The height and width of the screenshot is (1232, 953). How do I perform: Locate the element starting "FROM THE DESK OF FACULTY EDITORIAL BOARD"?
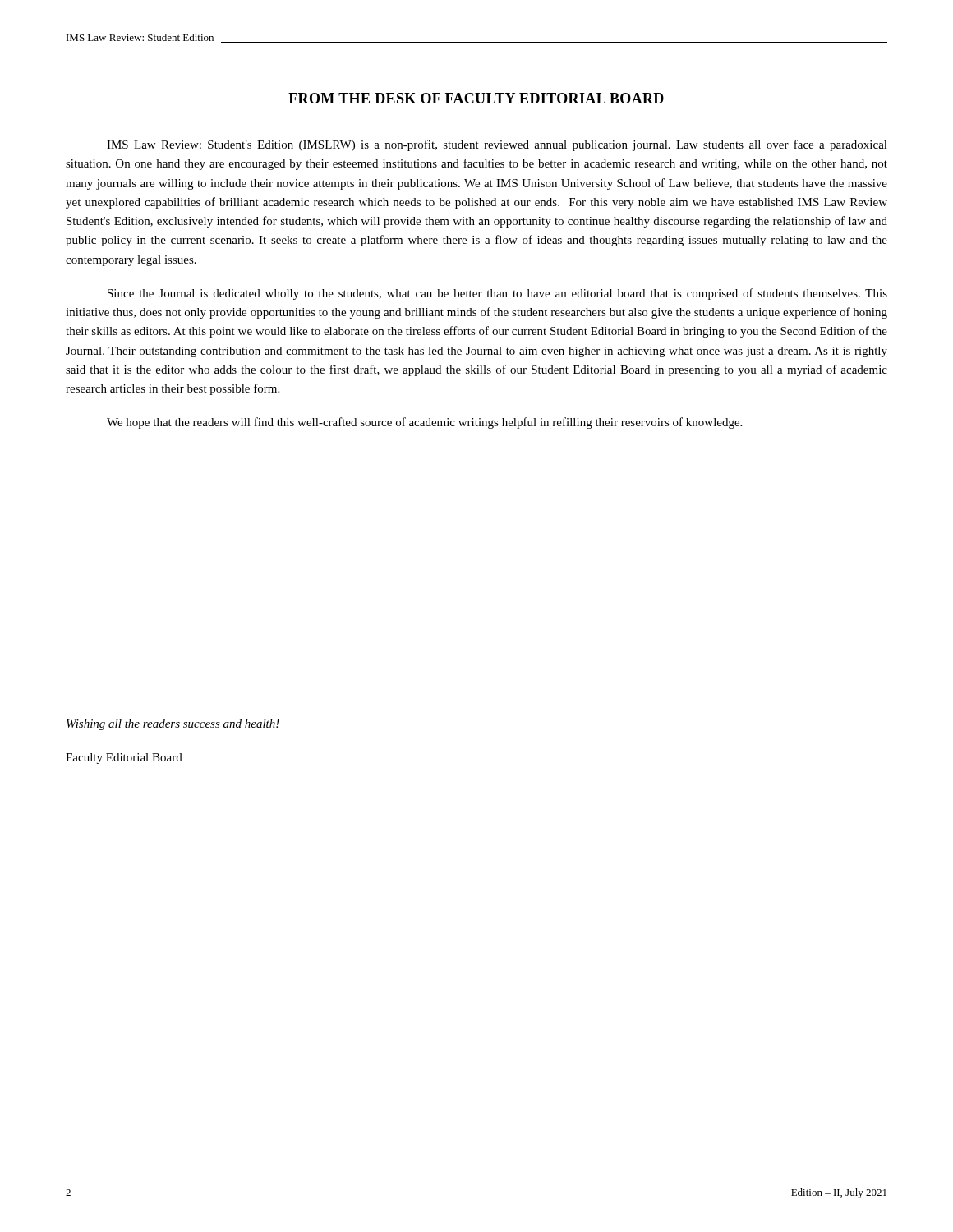point(476,99)
